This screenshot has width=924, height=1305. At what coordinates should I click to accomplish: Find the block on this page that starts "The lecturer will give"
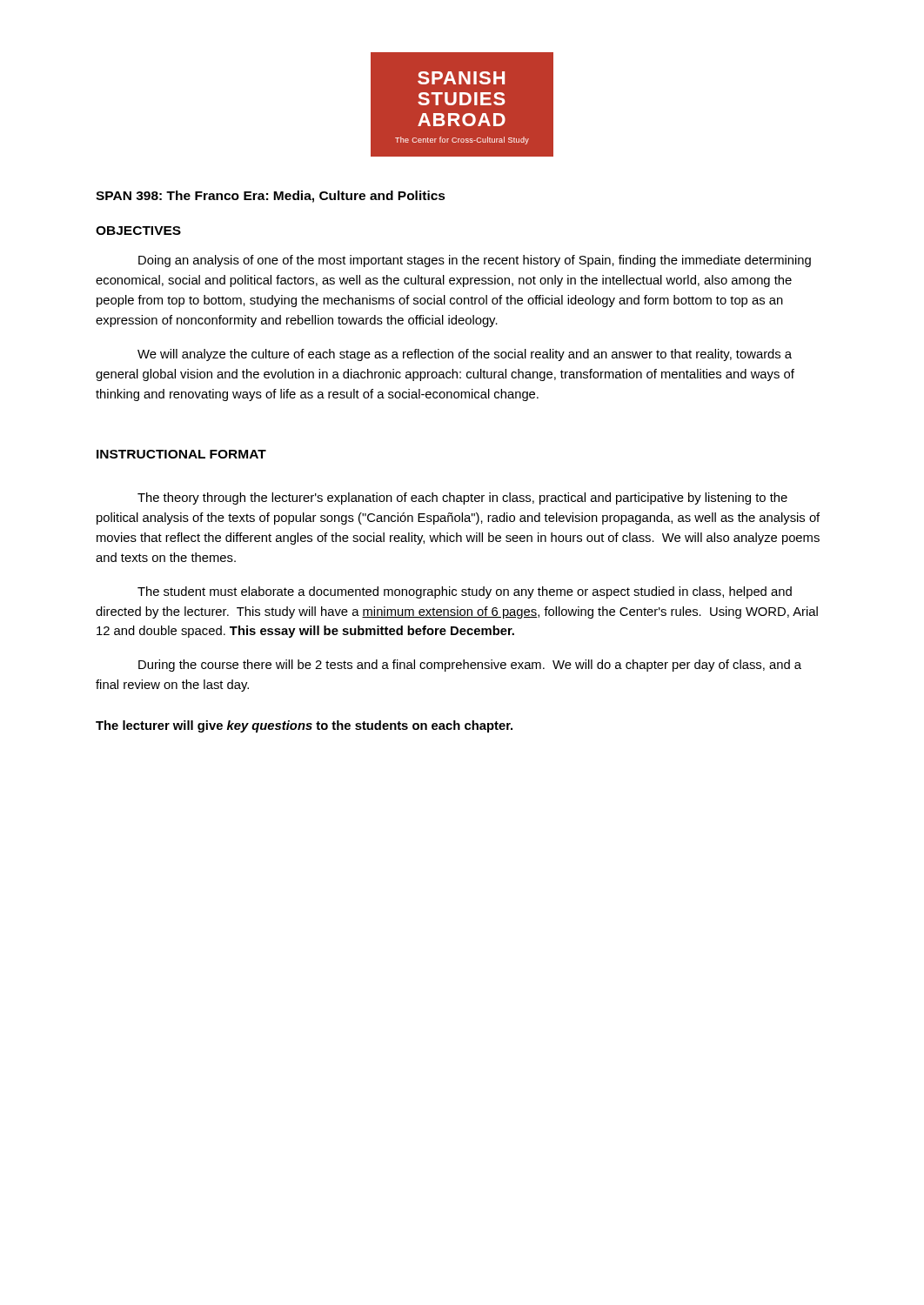(x=305, y=726)
